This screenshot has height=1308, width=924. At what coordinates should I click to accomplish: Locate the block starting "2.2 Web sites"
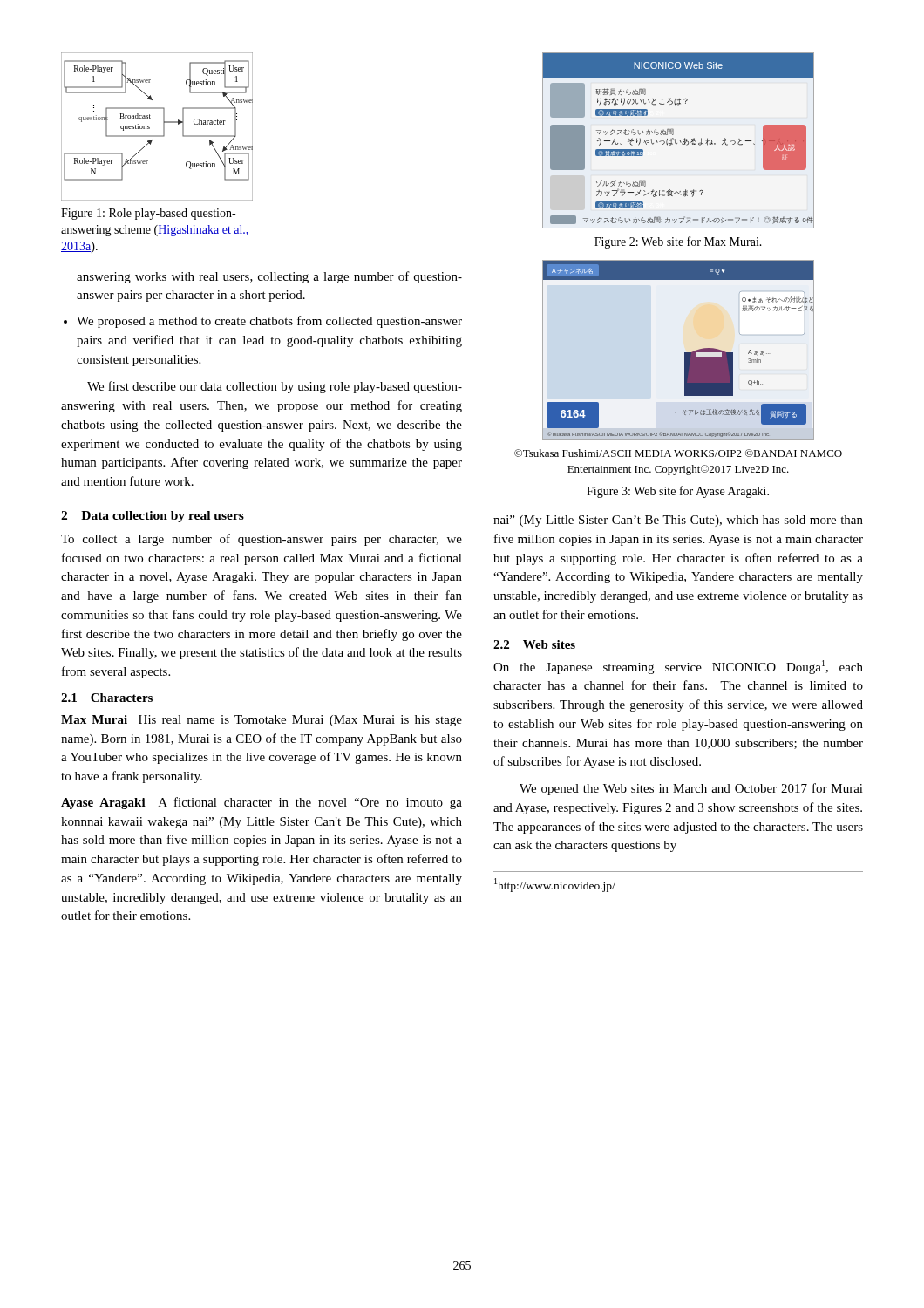click(x=534, y=644)
